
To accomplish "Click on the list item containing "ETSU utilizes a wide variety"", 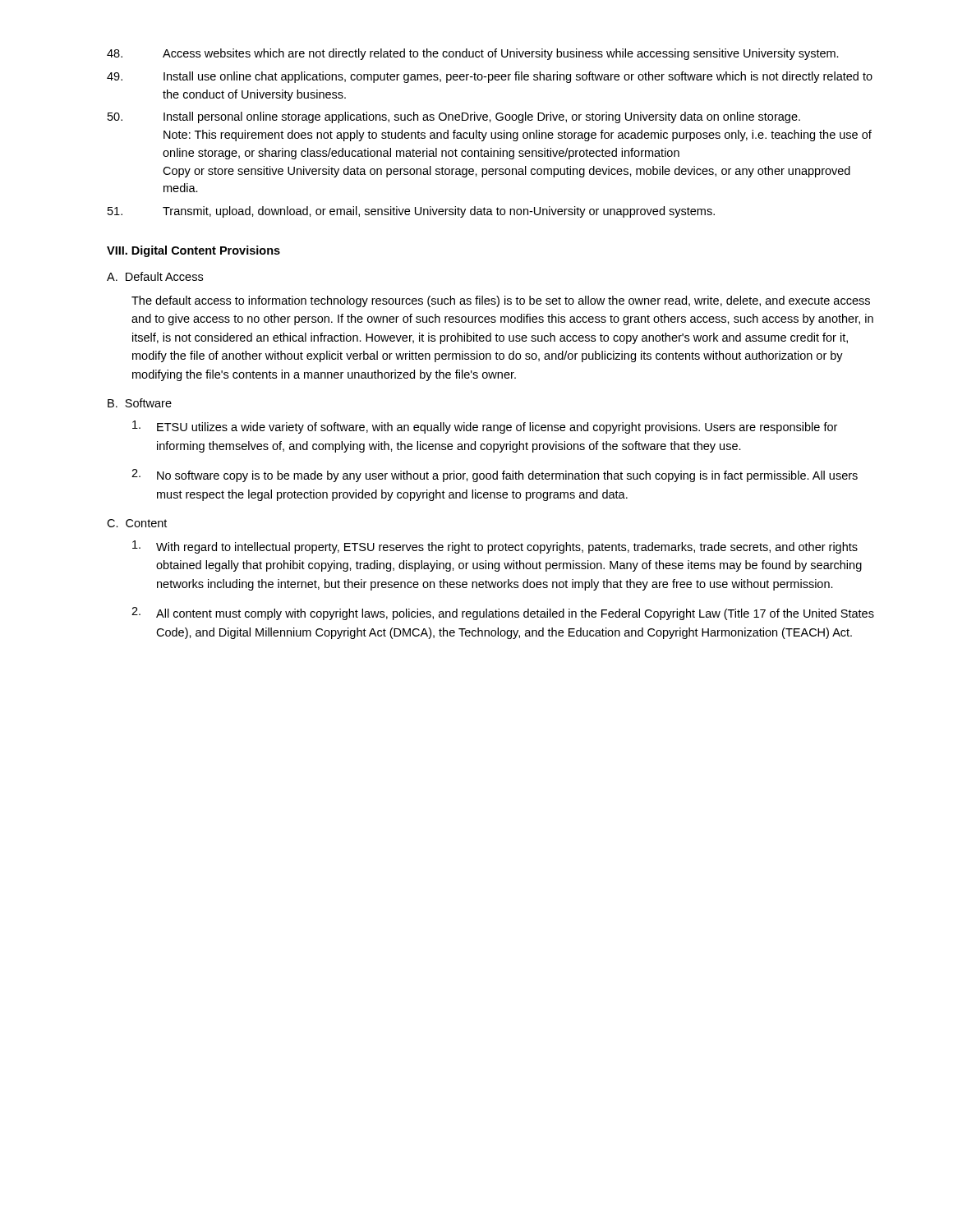I will click(x=505, y=437).
